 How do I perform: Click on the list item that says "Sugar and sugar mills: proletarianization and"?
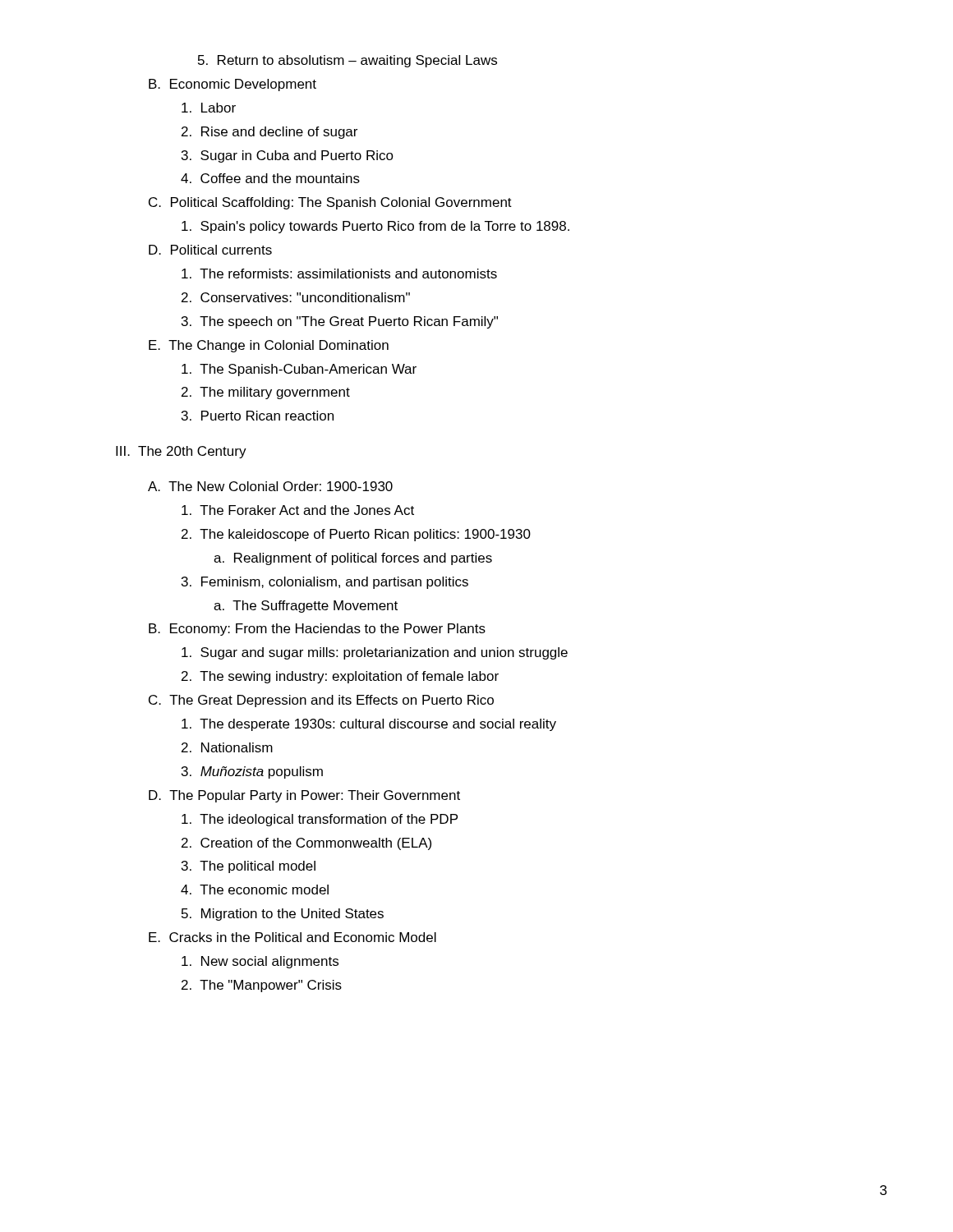pos(374,653)
